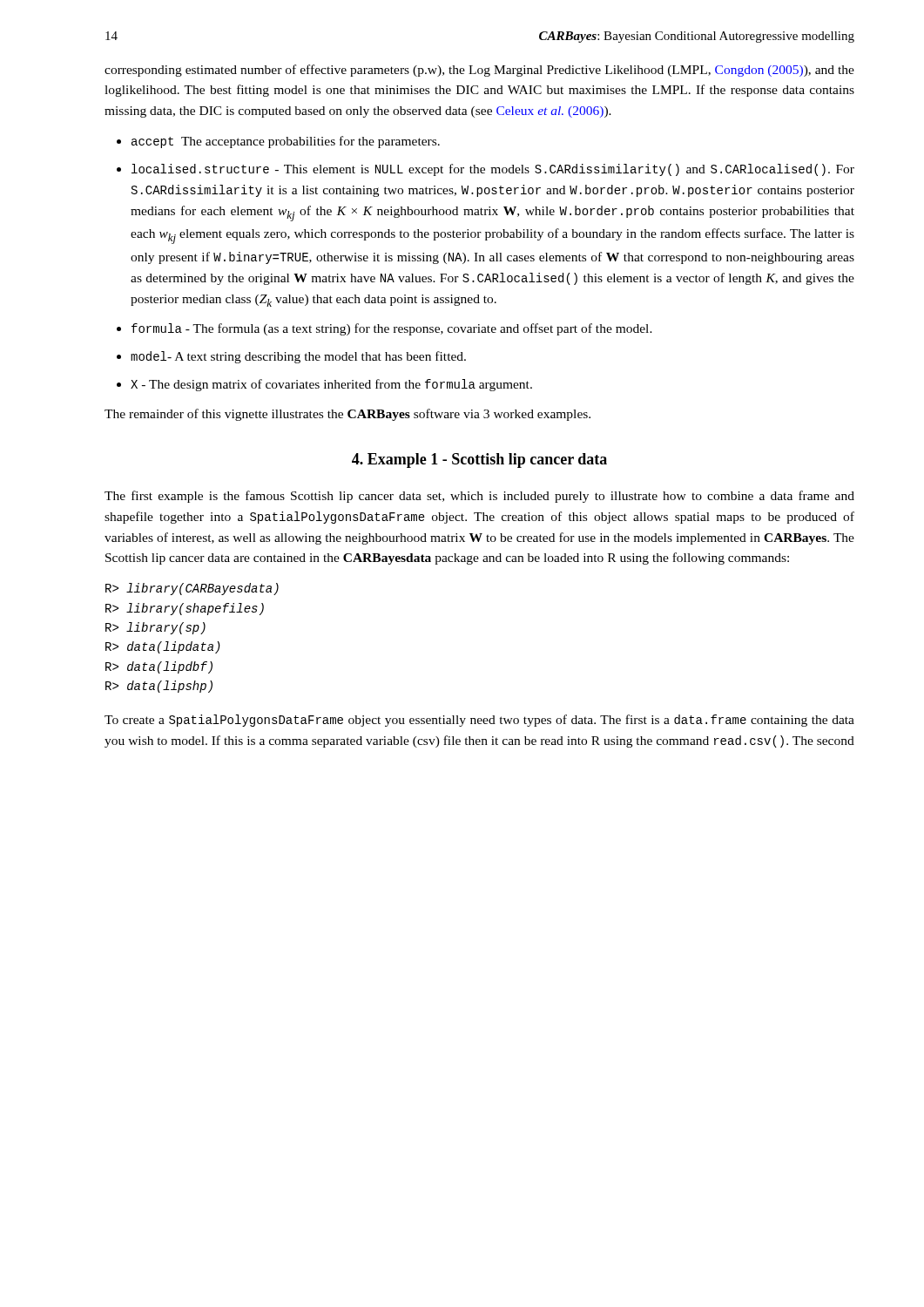The width and height of the screenshot is (924, 1307).
Task: Select the list item with the text "X - The design matrix of"
Action: pos(332,384)
